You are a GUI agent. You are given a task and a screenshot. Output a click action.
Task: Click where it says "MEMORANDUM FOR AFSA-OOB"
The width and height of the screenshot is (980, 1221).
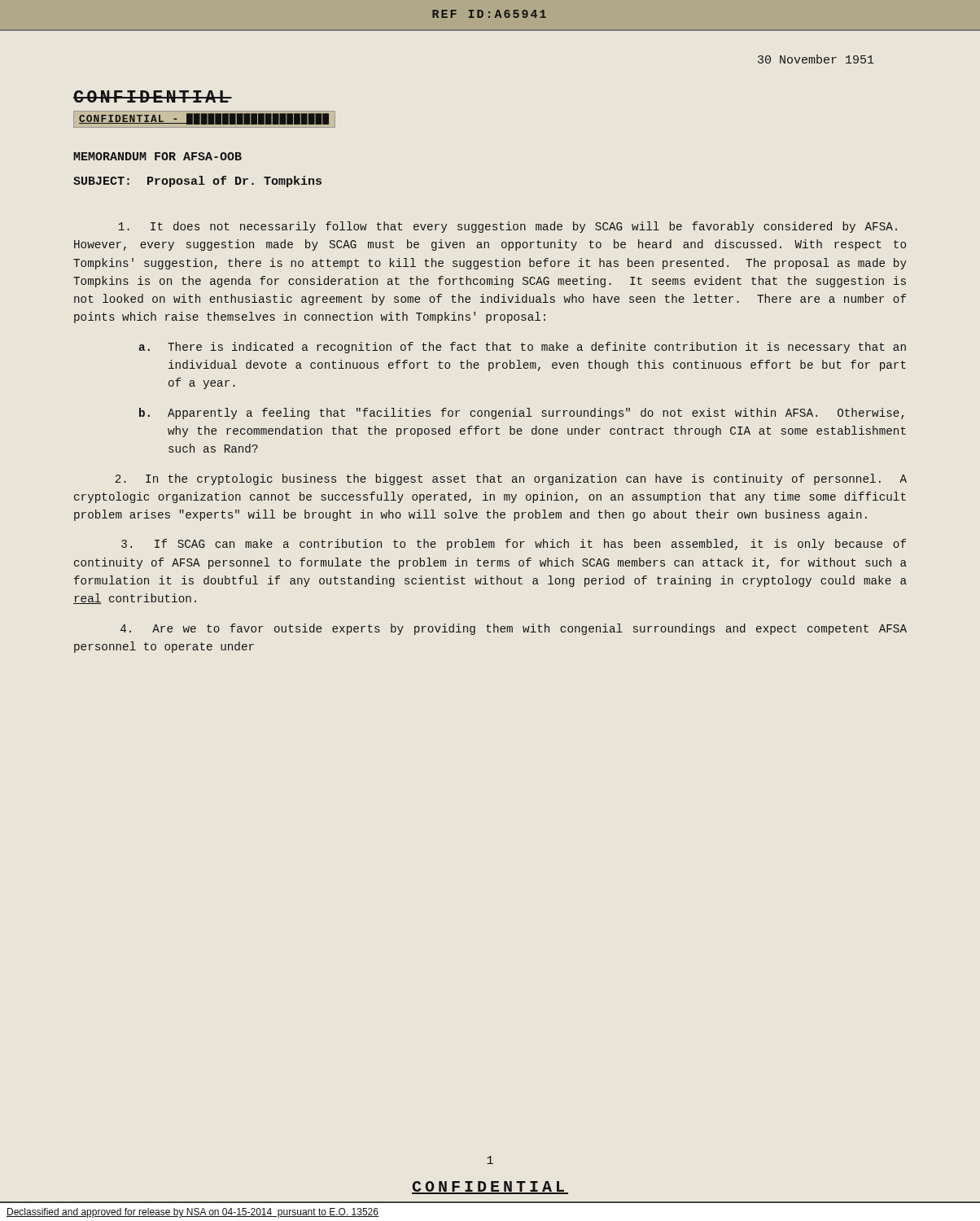click(158, 158)
